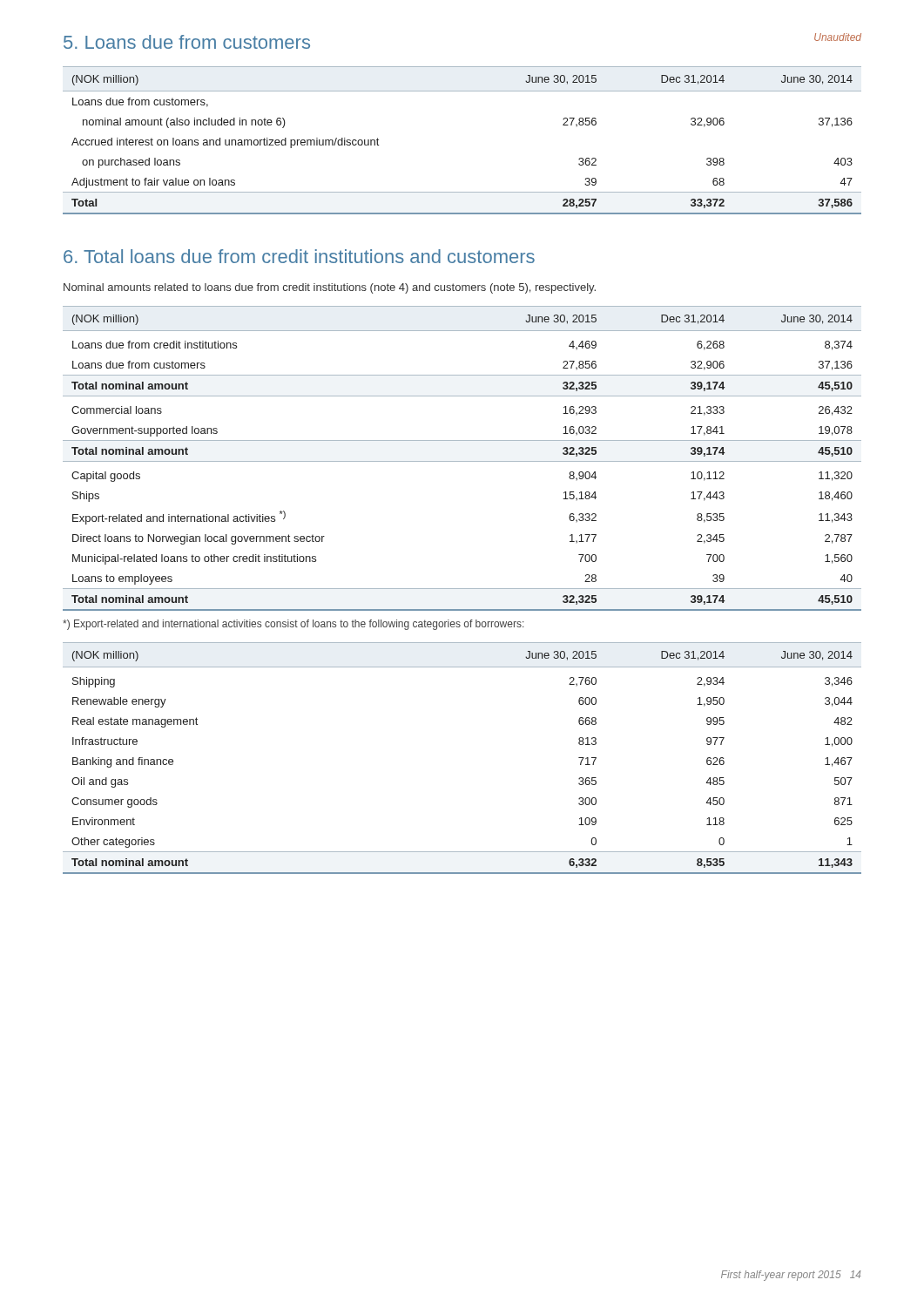Find the title on this page that starts "6. Total loans"
The height and width of the screenshot is (1307, 924).
[462, 257]
